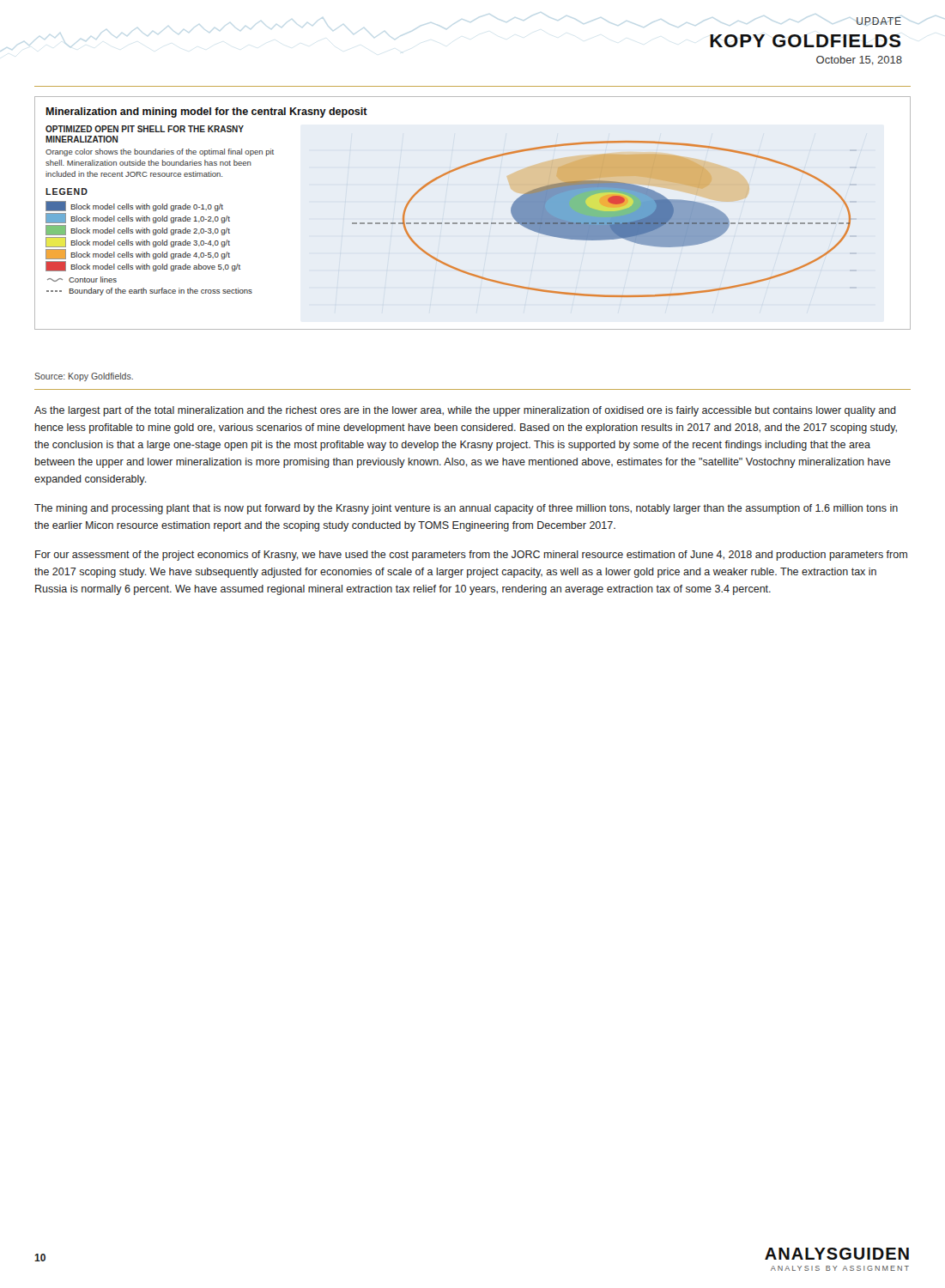
Task: Find the block starting "As the largest"
Action: (472, 445)
